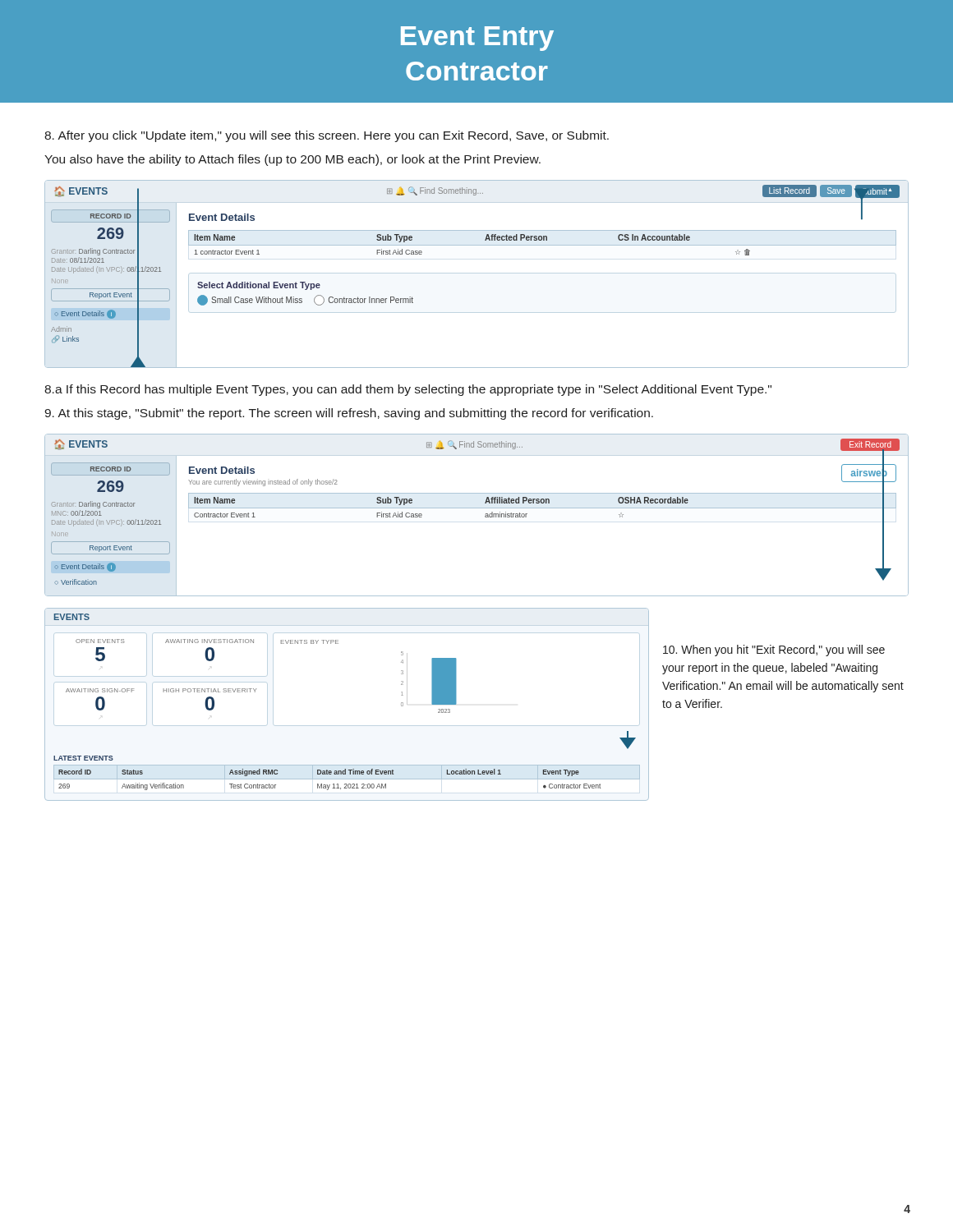Locate the region starting "You also have the ability to Attach"
Image resolution: width=953 pixels, height=1232 pixels.
pos(293,159)
